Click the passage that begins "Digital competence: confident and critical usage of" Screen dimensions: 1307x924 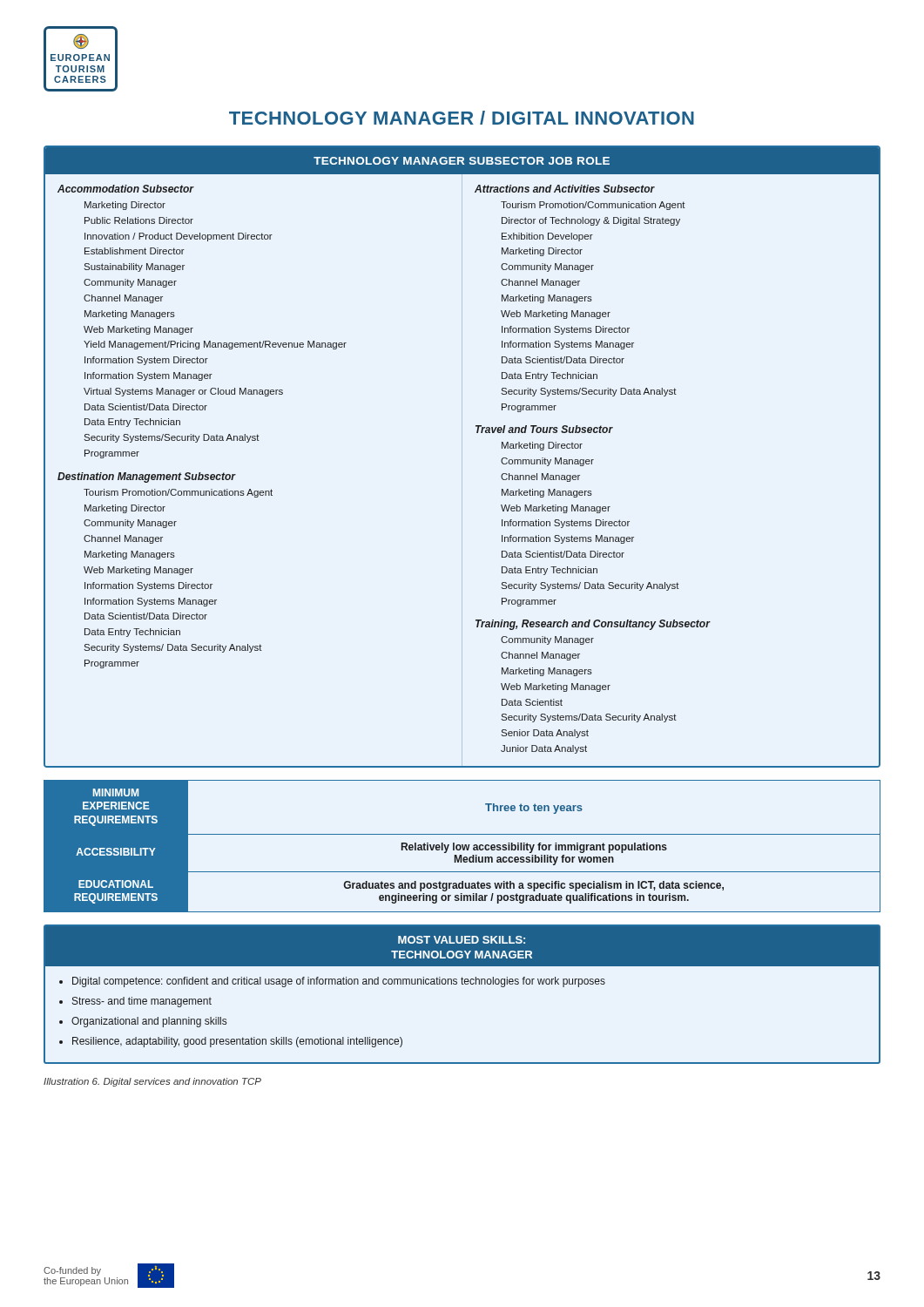tap(338, 981)
